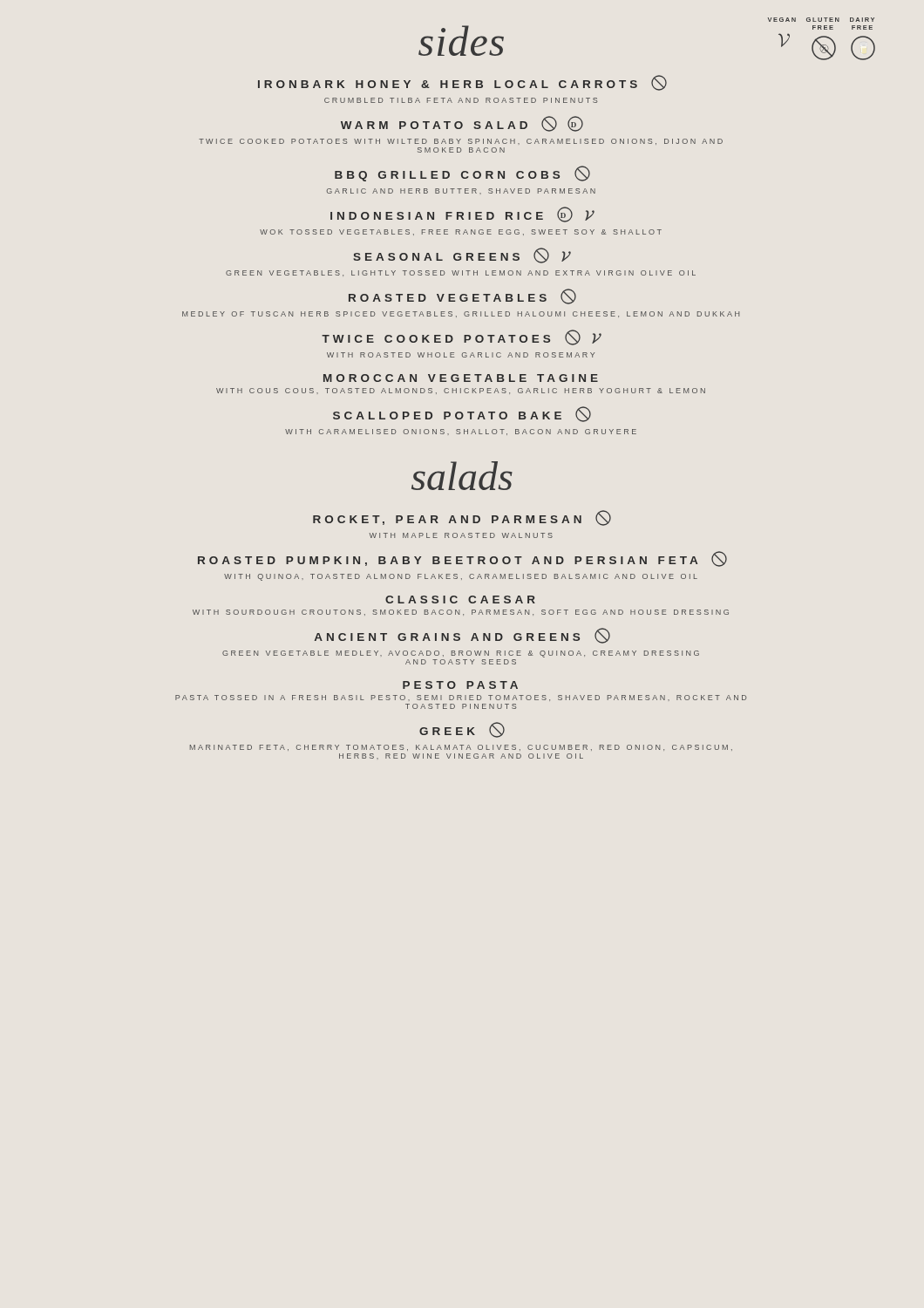The height and width of the screenshot is (1308, 924).
Task: Find the section header containing "SEASONAL GREENS 𝓥 GREEN VEGETABLES,"
Action: (x=462, y=263)
